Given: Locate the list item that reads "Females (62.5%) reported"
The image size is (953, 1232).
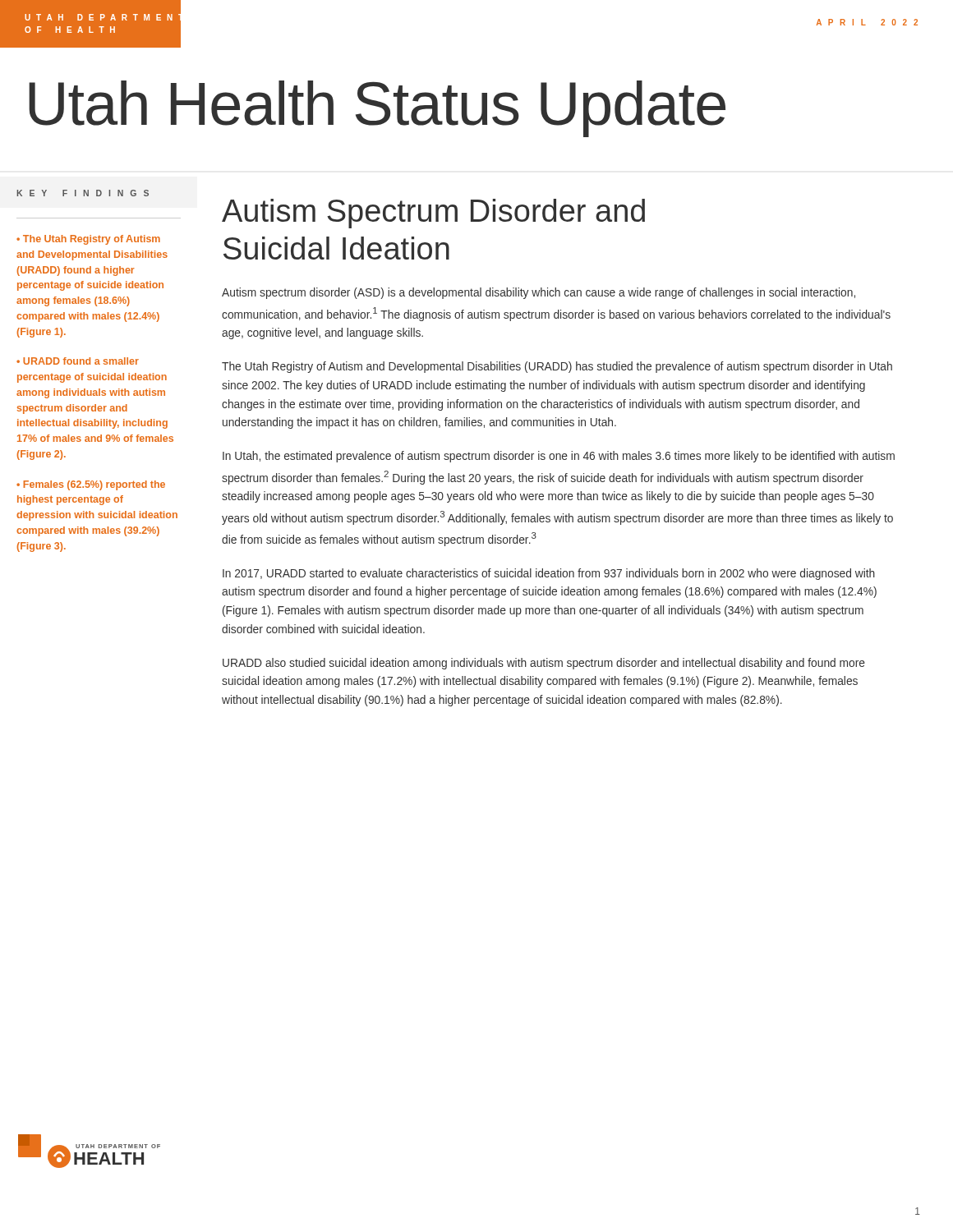Looking at the screenshot, I should [97, 515].
